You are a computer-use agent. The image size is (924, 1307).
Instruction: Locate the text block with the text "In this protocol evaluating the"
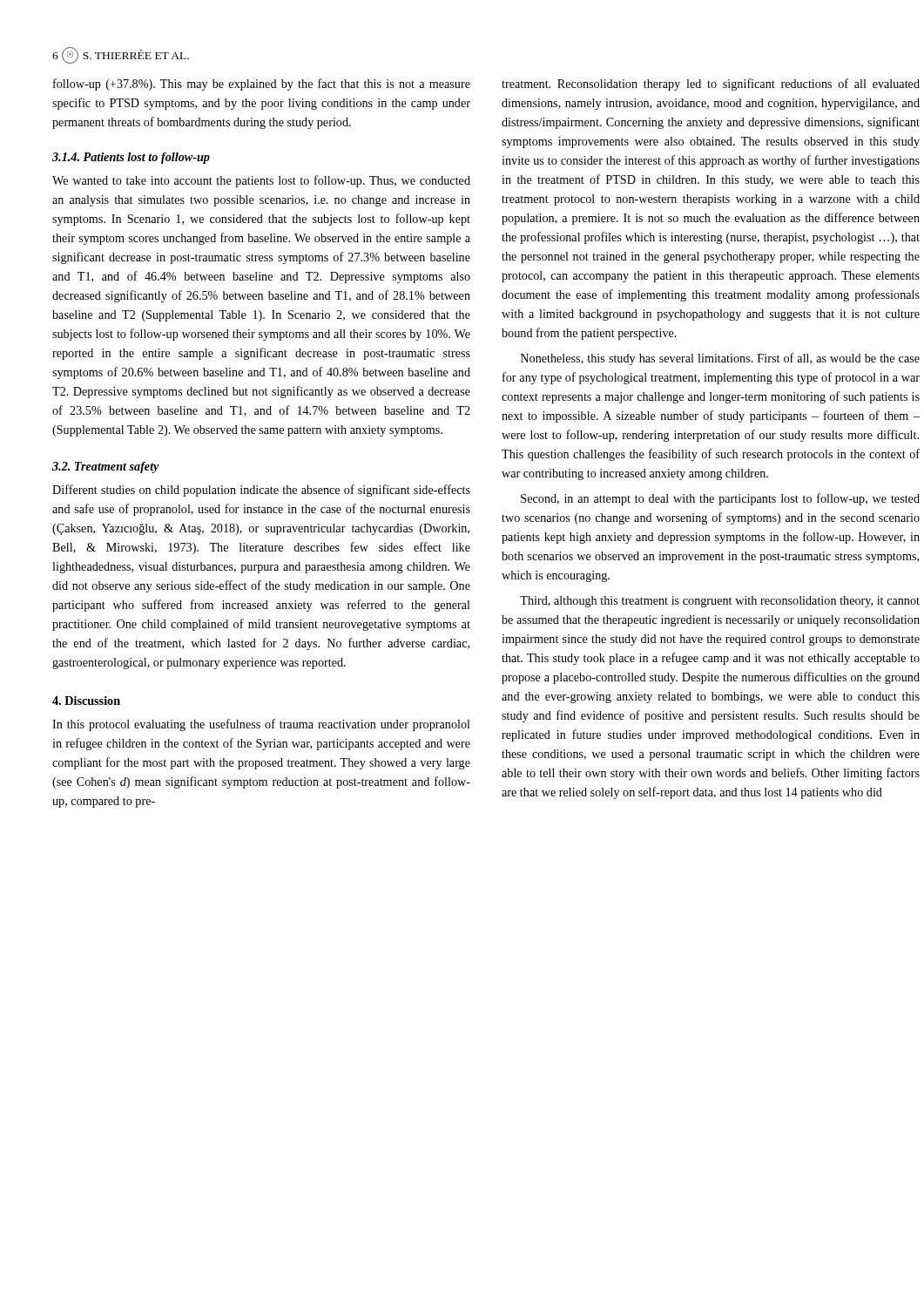pyautogui.click(x=261, y=762)
